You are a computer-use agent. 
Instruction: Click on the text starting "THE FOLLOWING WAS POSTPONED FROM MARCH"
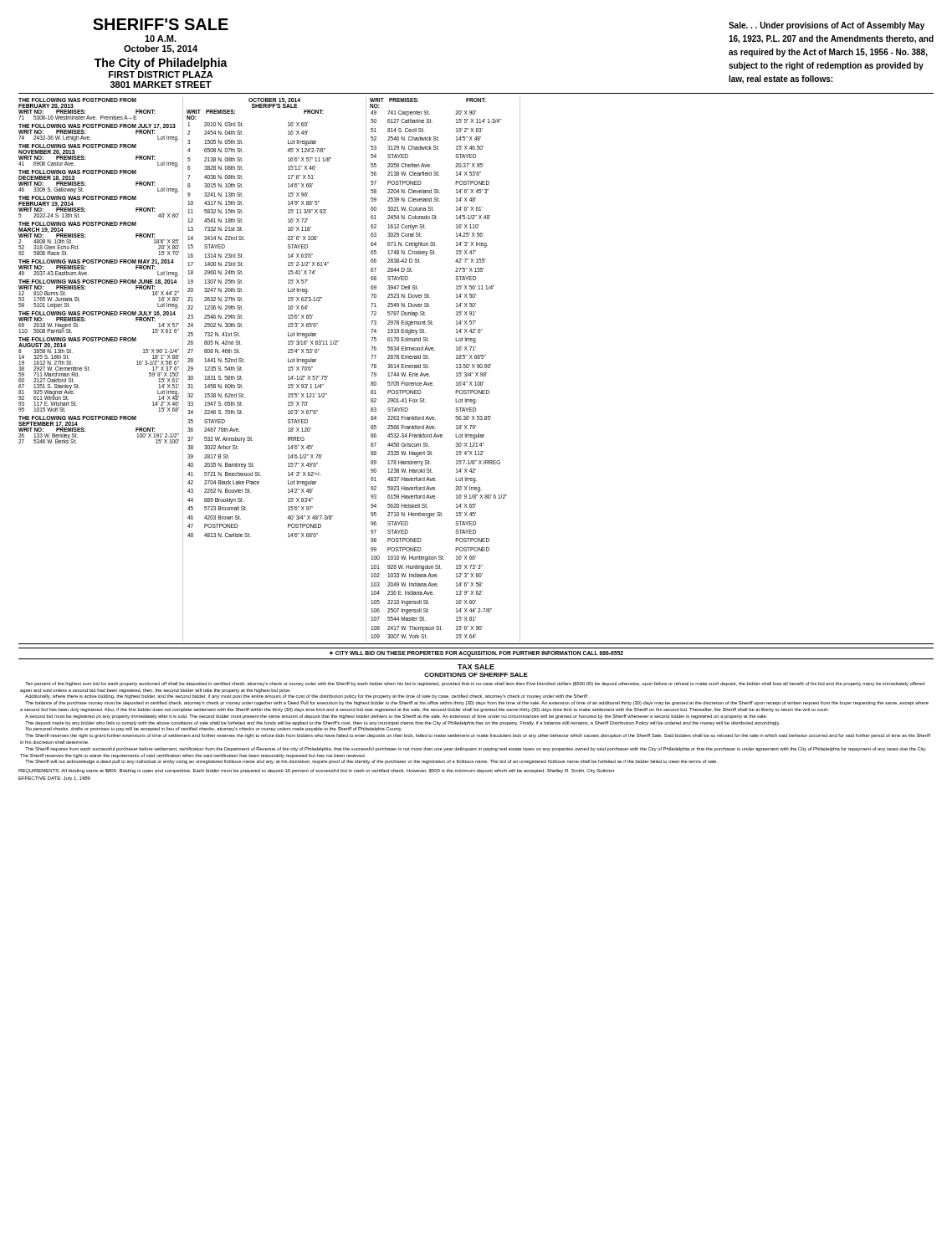[77, 224]
